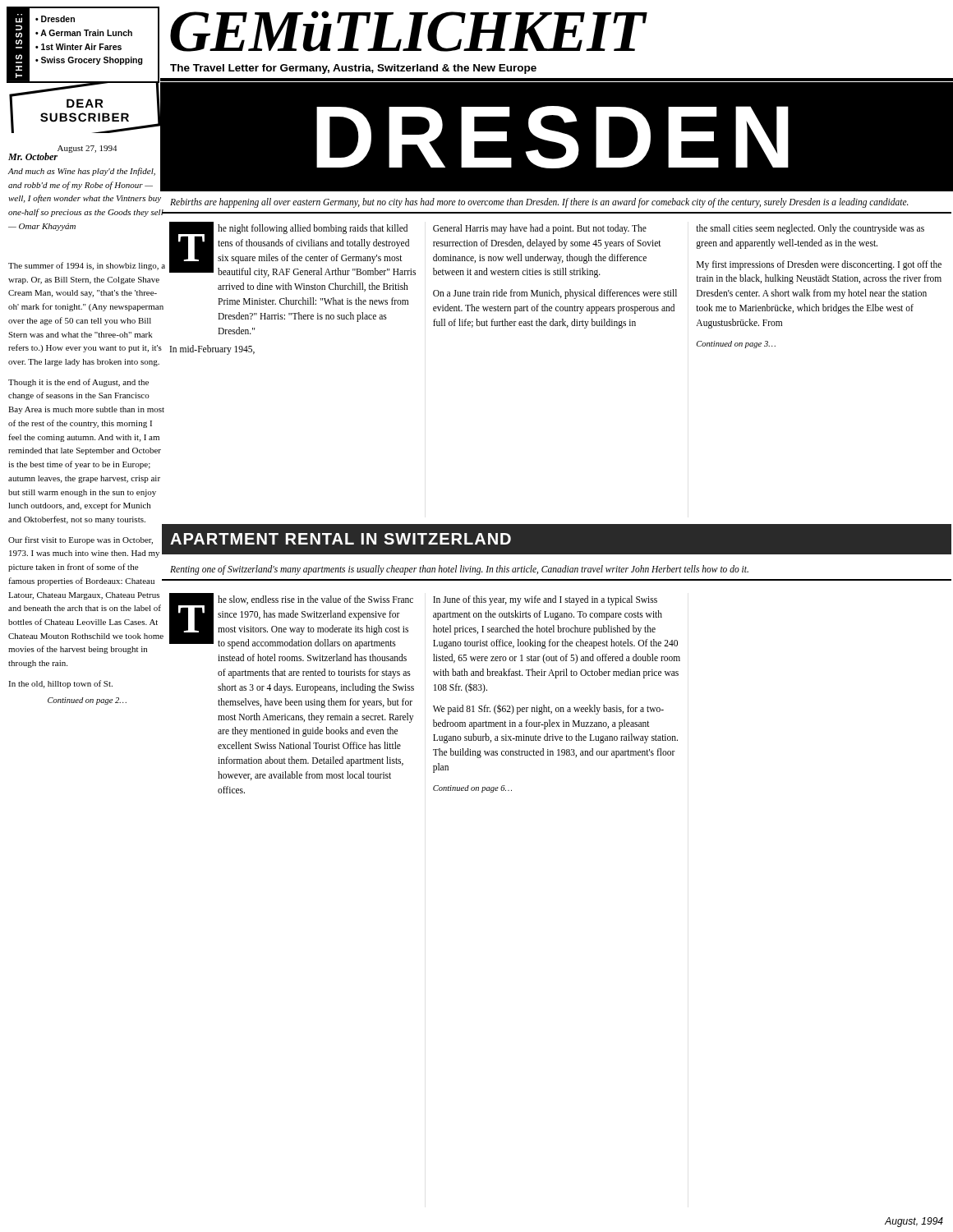Select the text block starting "GEMüTLICHKEIT The Travel Letter for Germany,"

point(557,37)
